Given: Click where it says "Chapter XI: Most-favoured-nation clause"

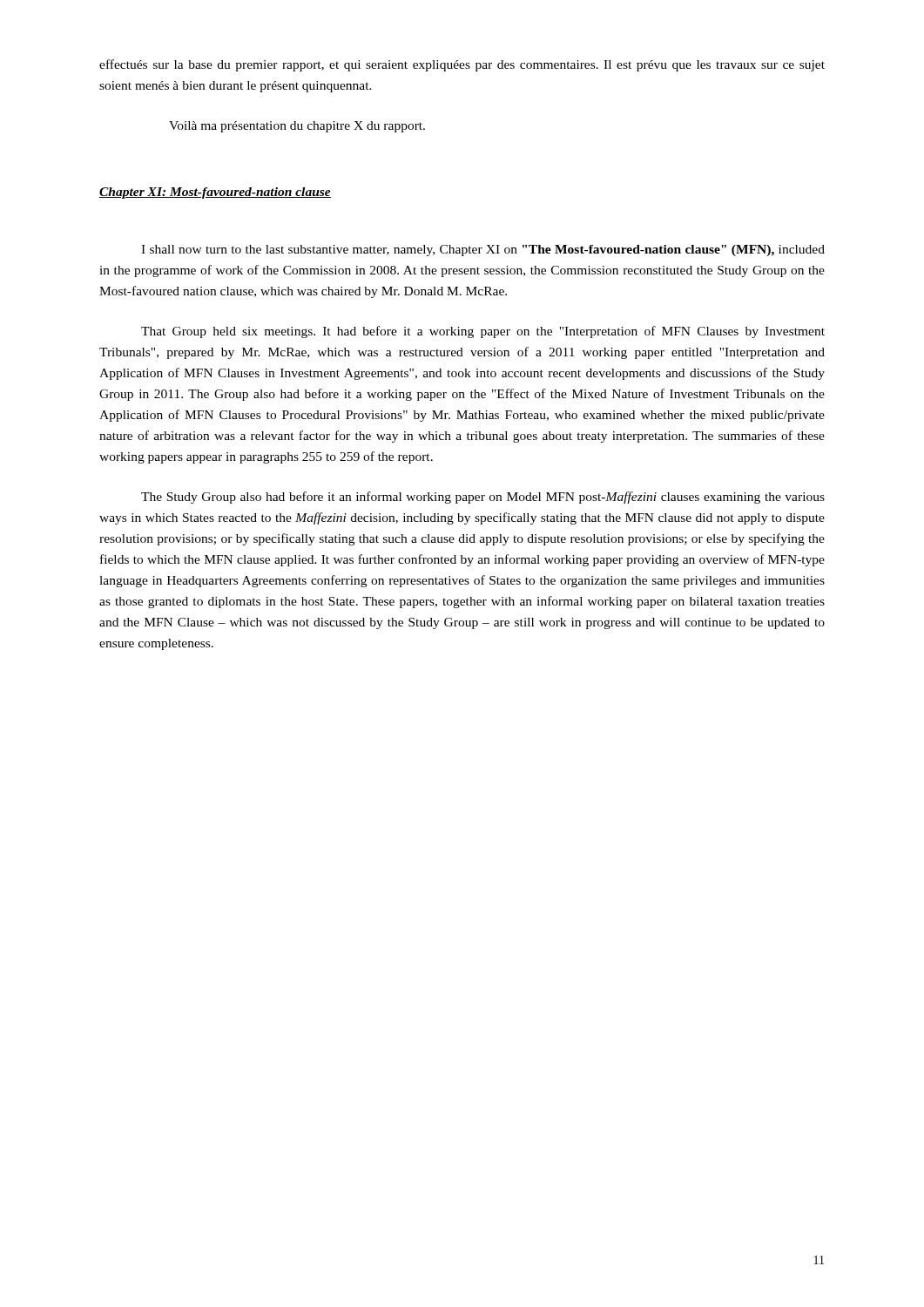Looking at the screenshot, I should (215, 191).
